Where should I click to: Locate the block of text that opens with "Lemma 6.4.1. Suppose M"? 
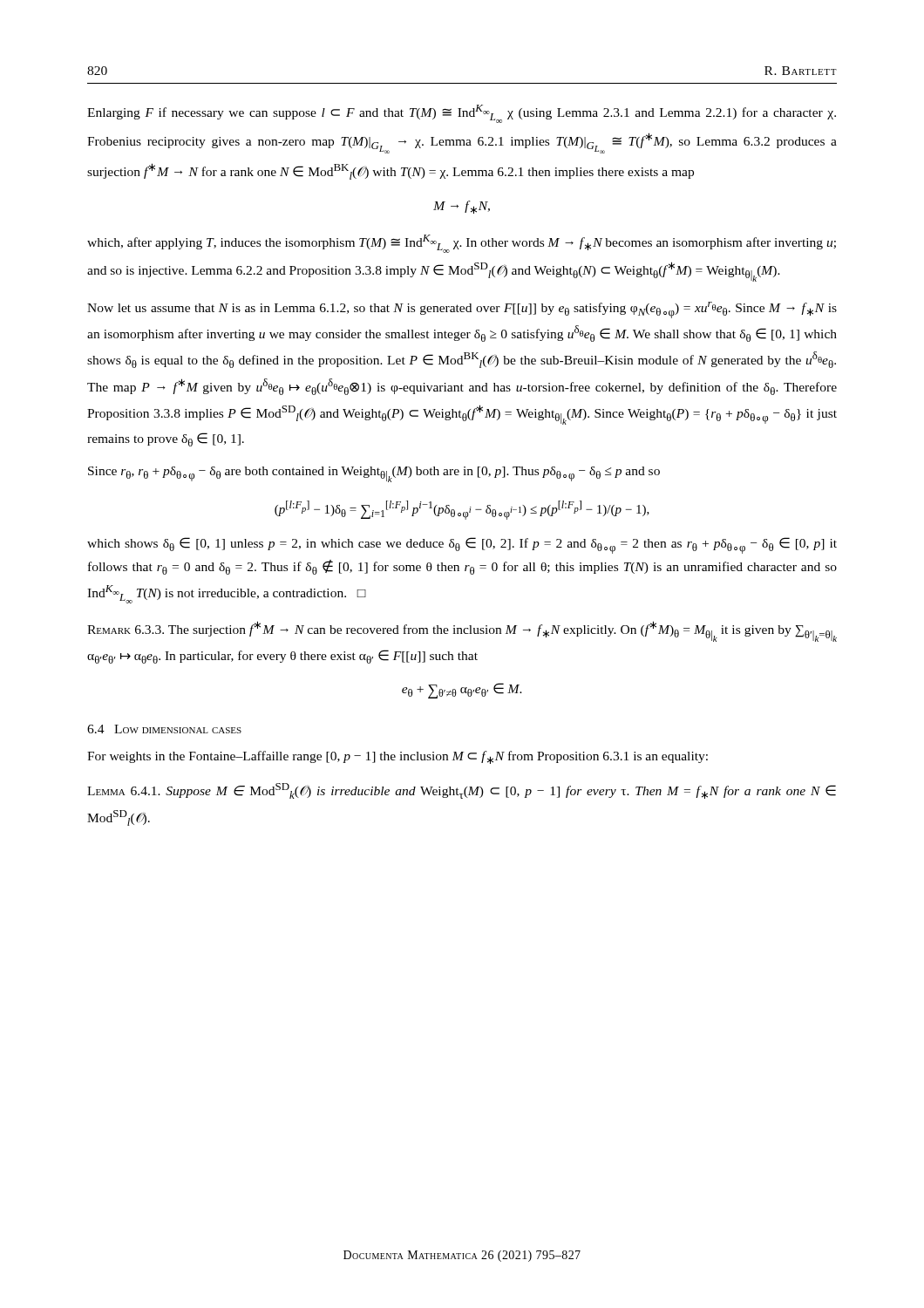click(x=462, y=804)
